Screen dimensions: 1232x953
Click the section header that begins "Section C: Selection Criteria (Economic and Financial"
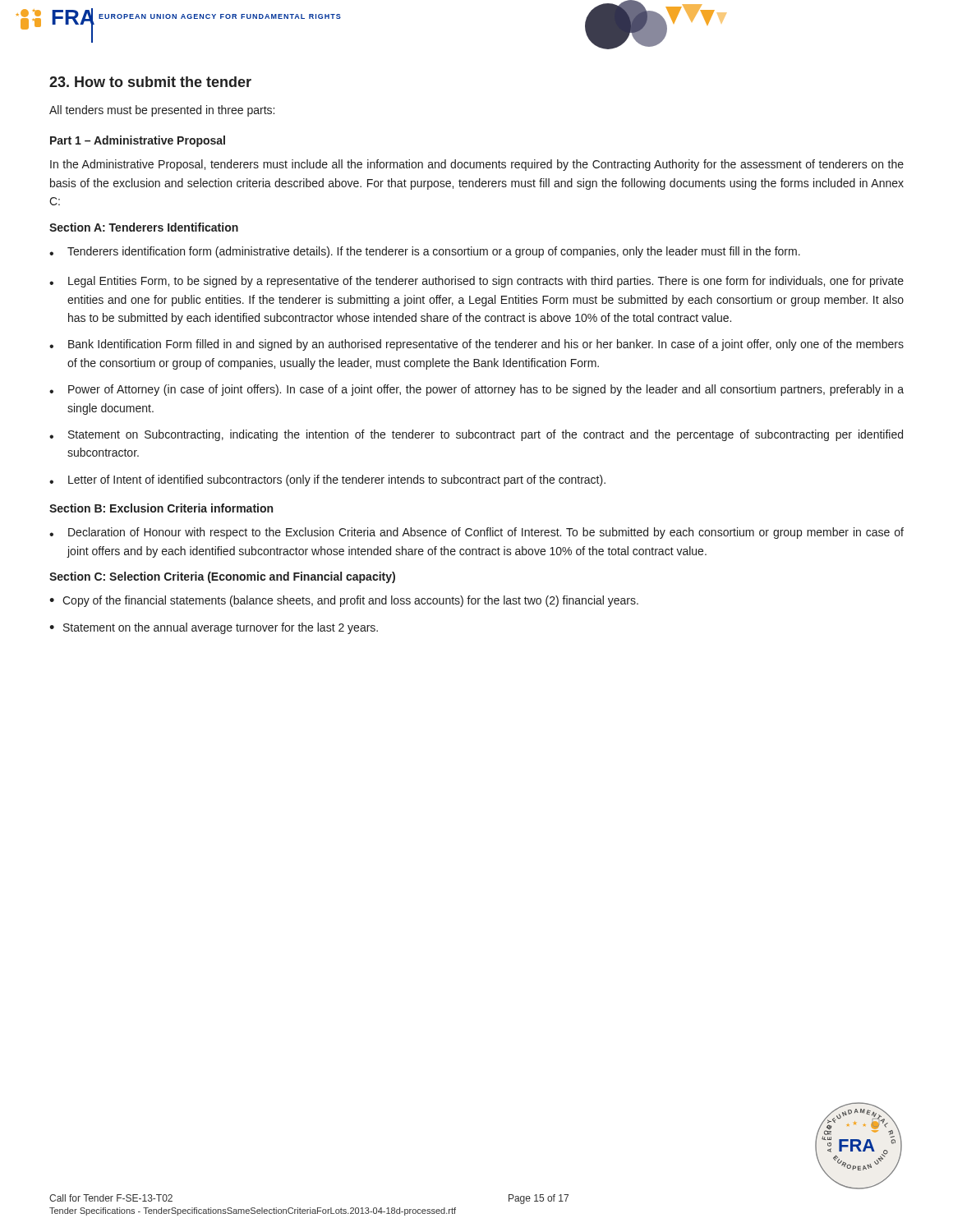tap(222, 577)
